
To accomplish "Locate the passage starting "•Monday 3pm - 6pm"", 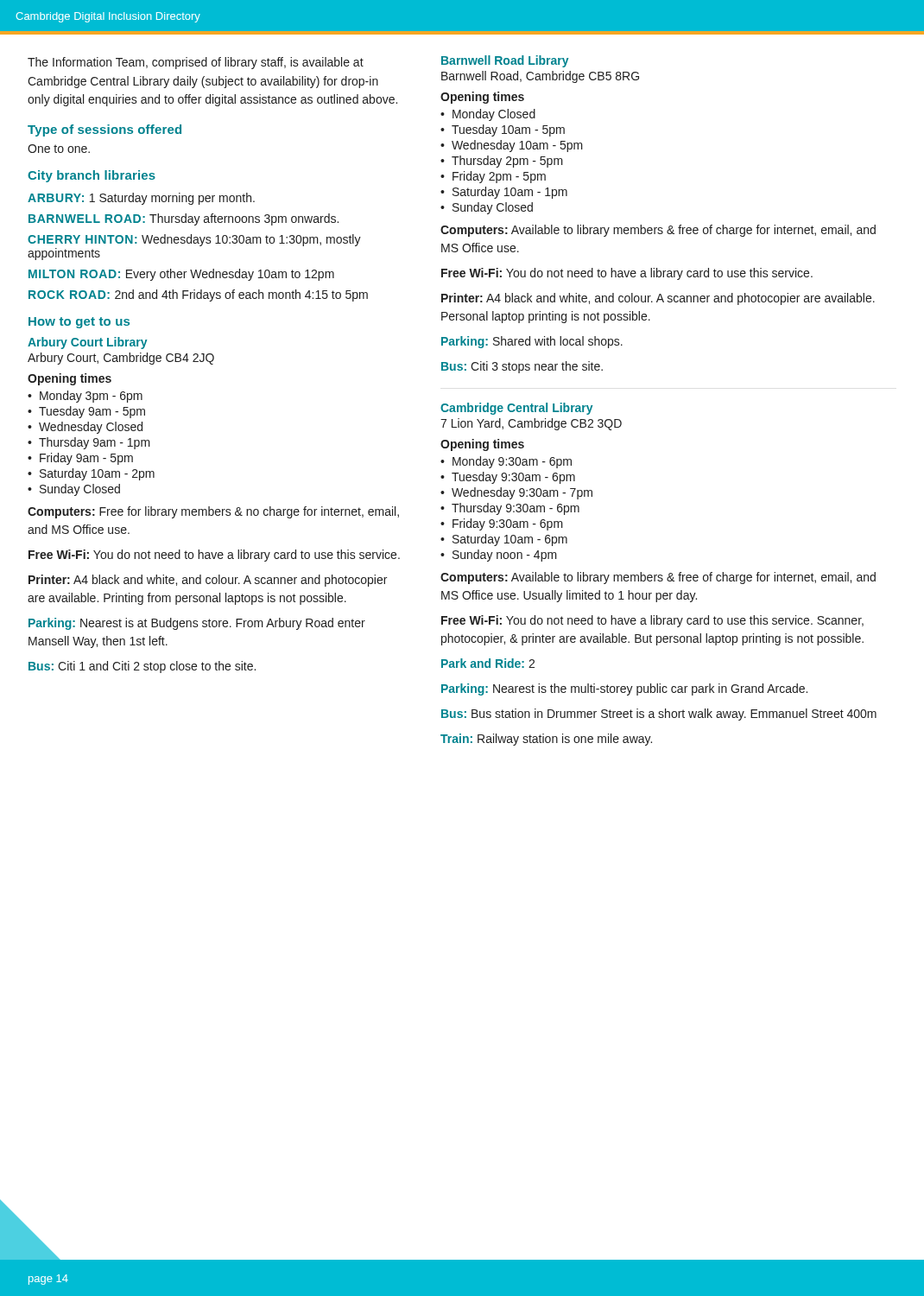I will (85, 396).
